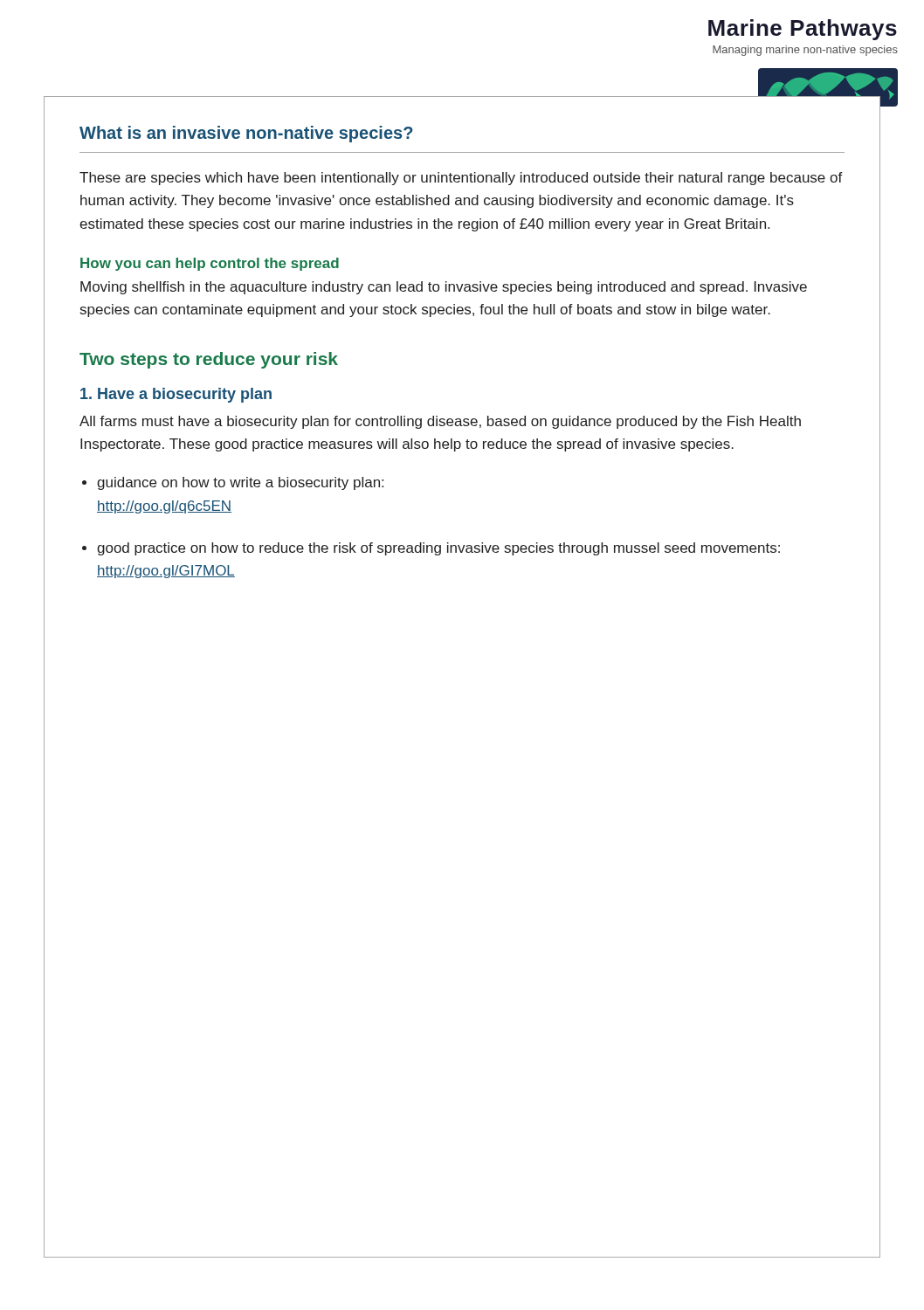This screenshot has height=1310, width=924.
Task: Navigate to the passage starting "How you can help control the spread"
Action: pos(209,263)
